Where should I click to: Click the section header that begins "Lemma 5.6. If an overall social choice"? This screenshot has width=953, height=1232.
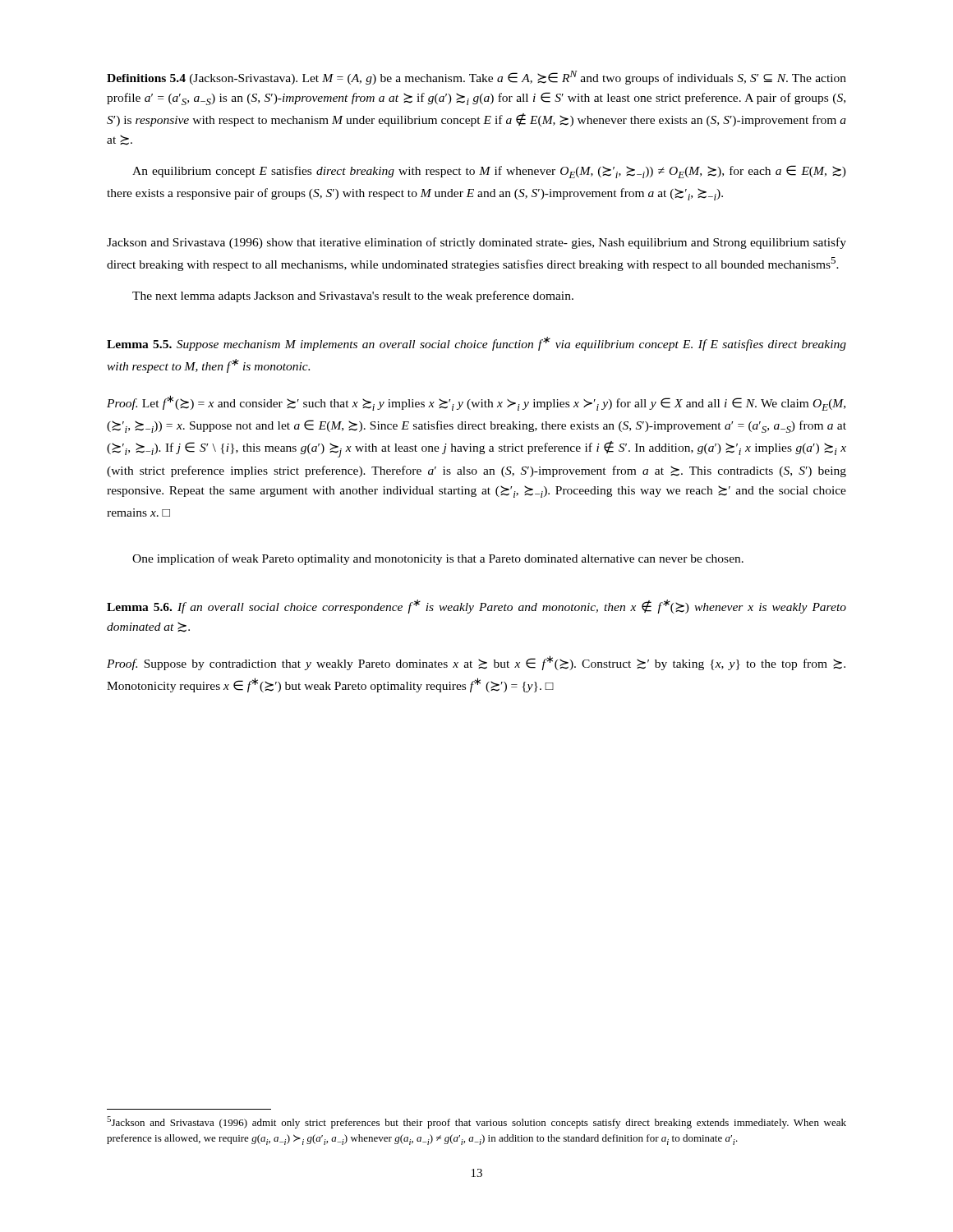[476, 615]
